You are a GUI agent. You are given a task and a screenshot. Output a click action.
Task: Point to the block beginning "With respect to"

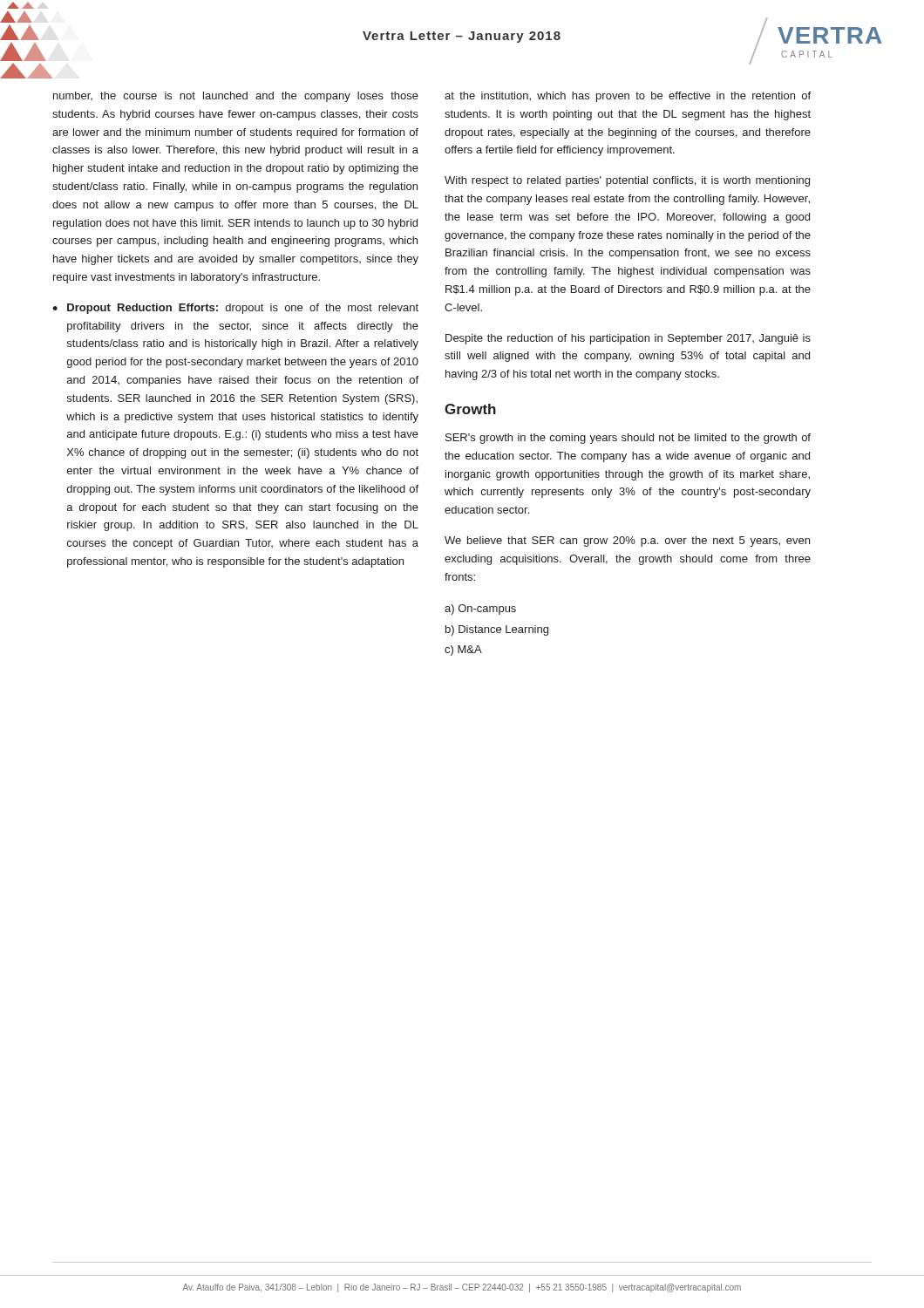(x=628, y=245)
